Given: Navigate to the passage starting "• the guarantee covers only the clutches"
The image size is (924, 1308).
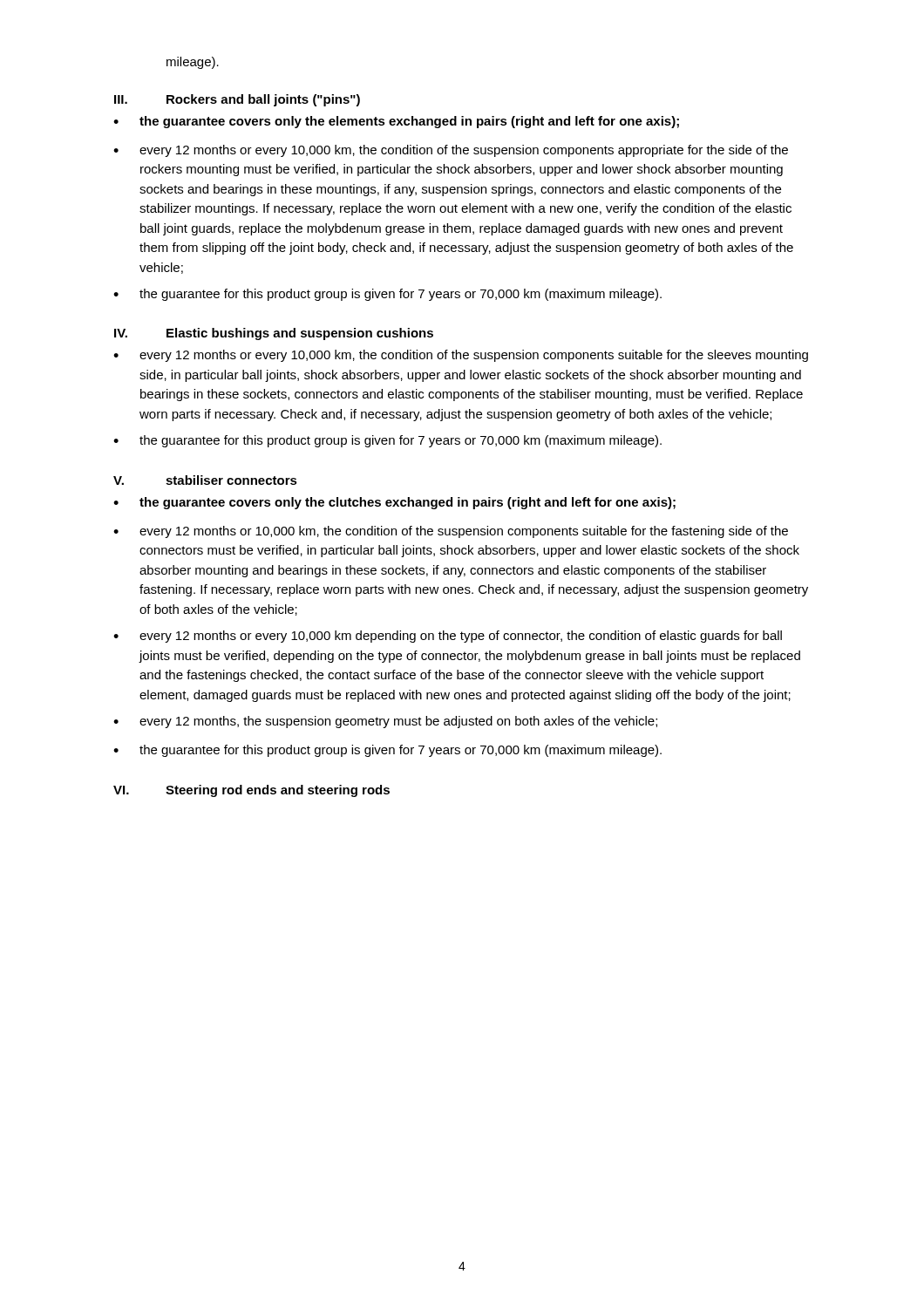Looking at the screenshot, I should [x=462, y=503].
